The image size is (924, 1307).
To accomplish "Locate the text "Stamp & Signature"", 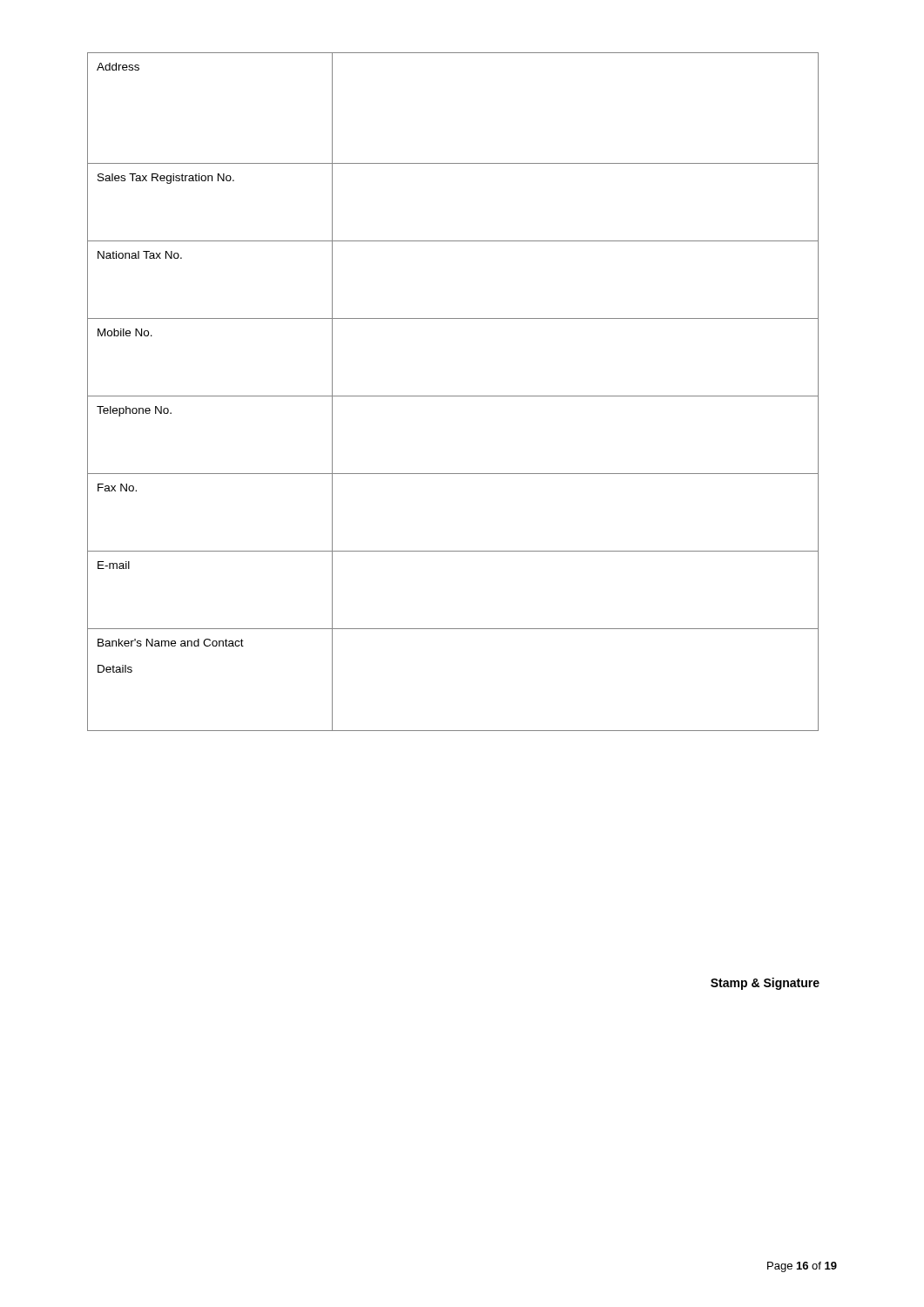I will pos(765,983).
